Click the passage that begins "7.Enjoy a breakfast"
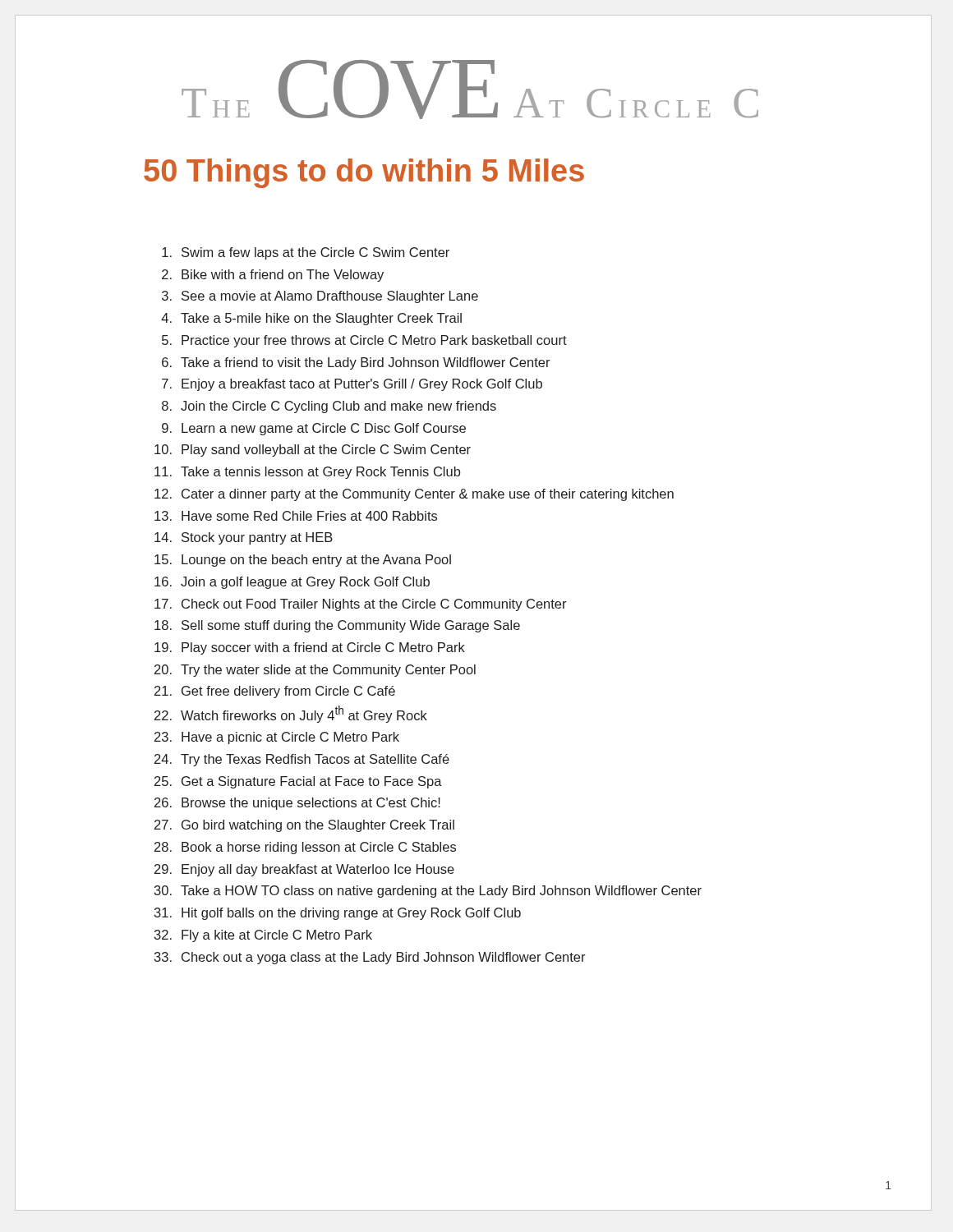 (x=343, y=384)
